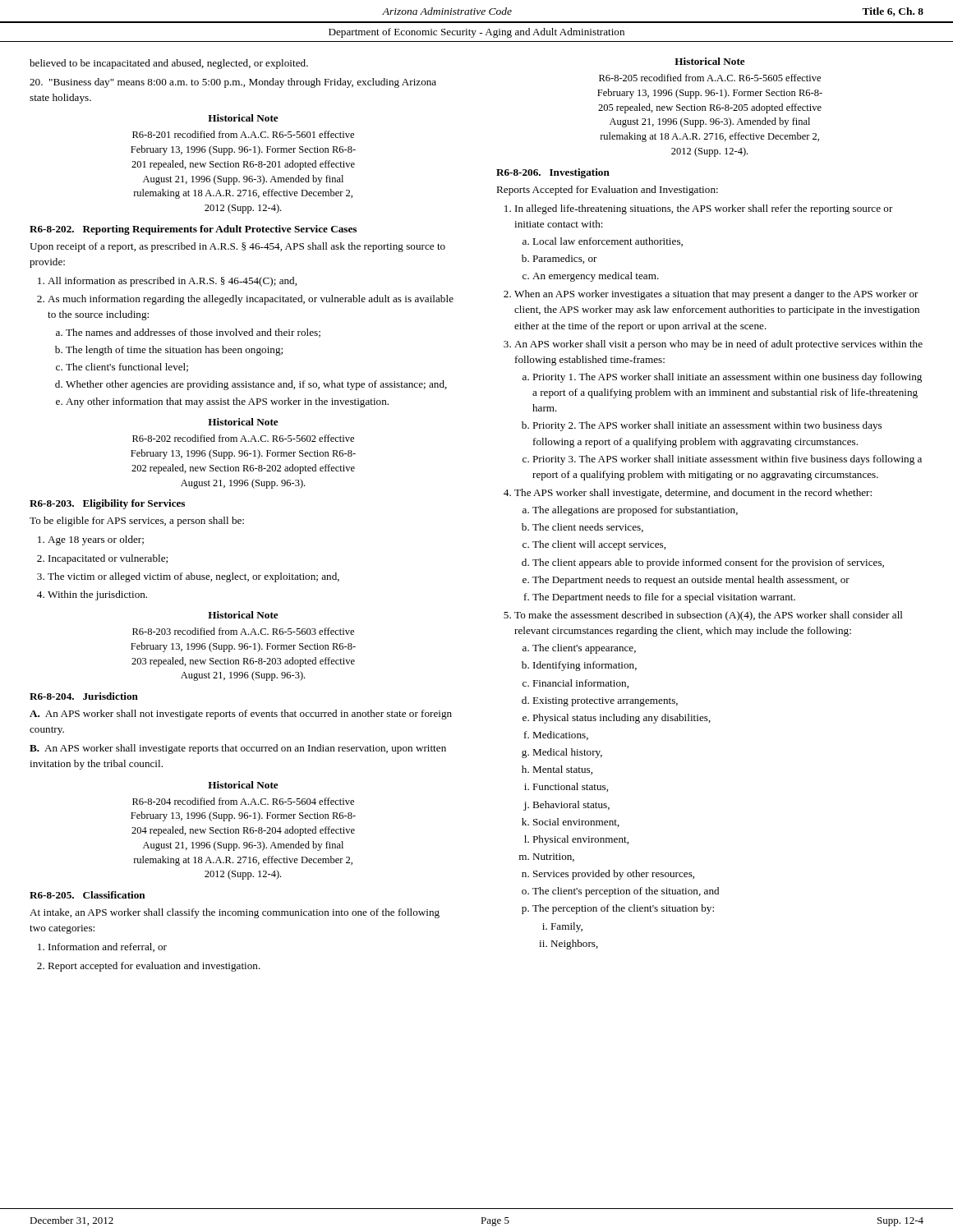This screenshot has width=953, height=1232.
Task: Click on the list item that reads "Age 18 years or older;"
Action: click(96, 540)
